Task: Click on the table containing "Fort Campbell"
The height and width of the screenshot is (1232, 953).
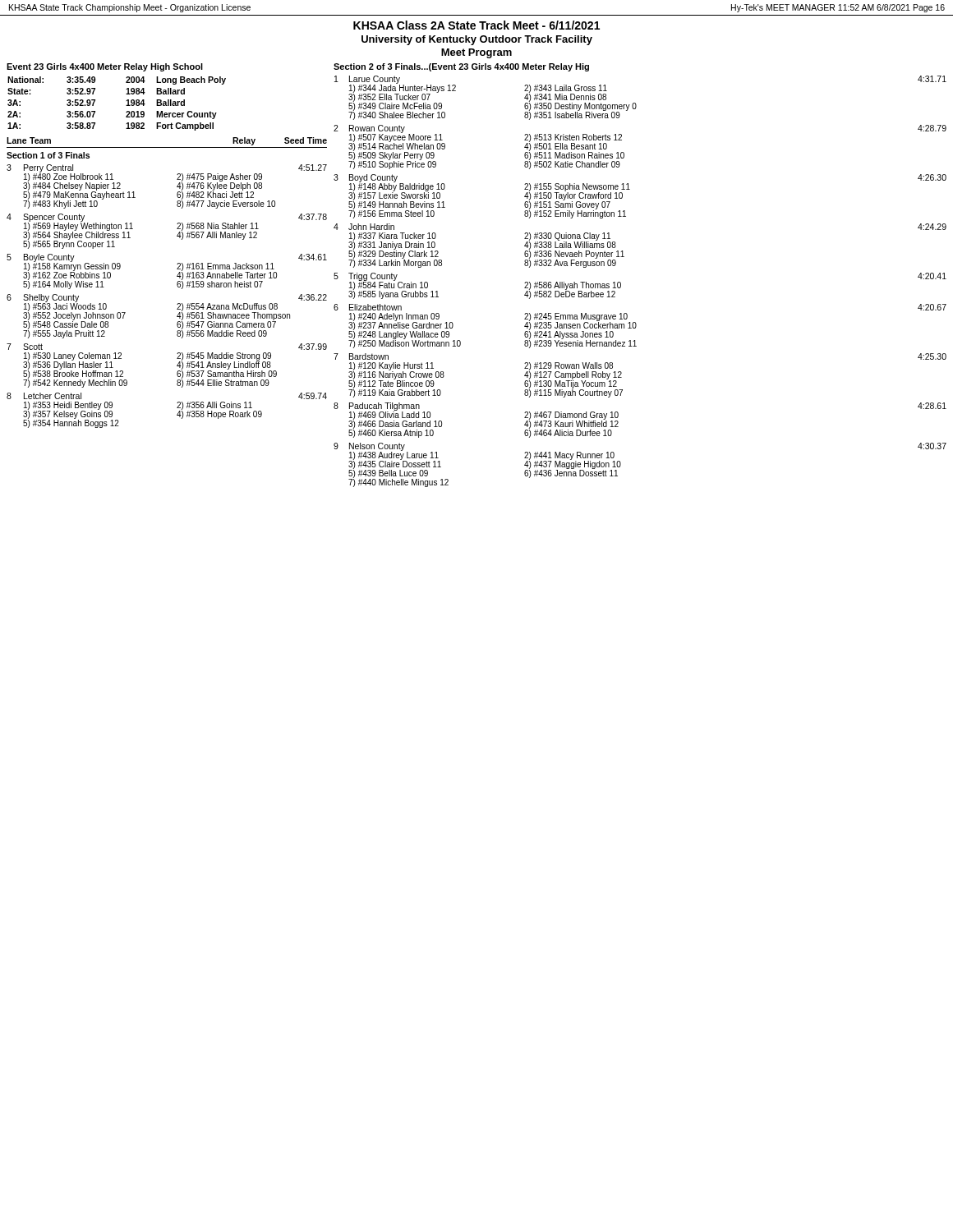Action: 167,103
